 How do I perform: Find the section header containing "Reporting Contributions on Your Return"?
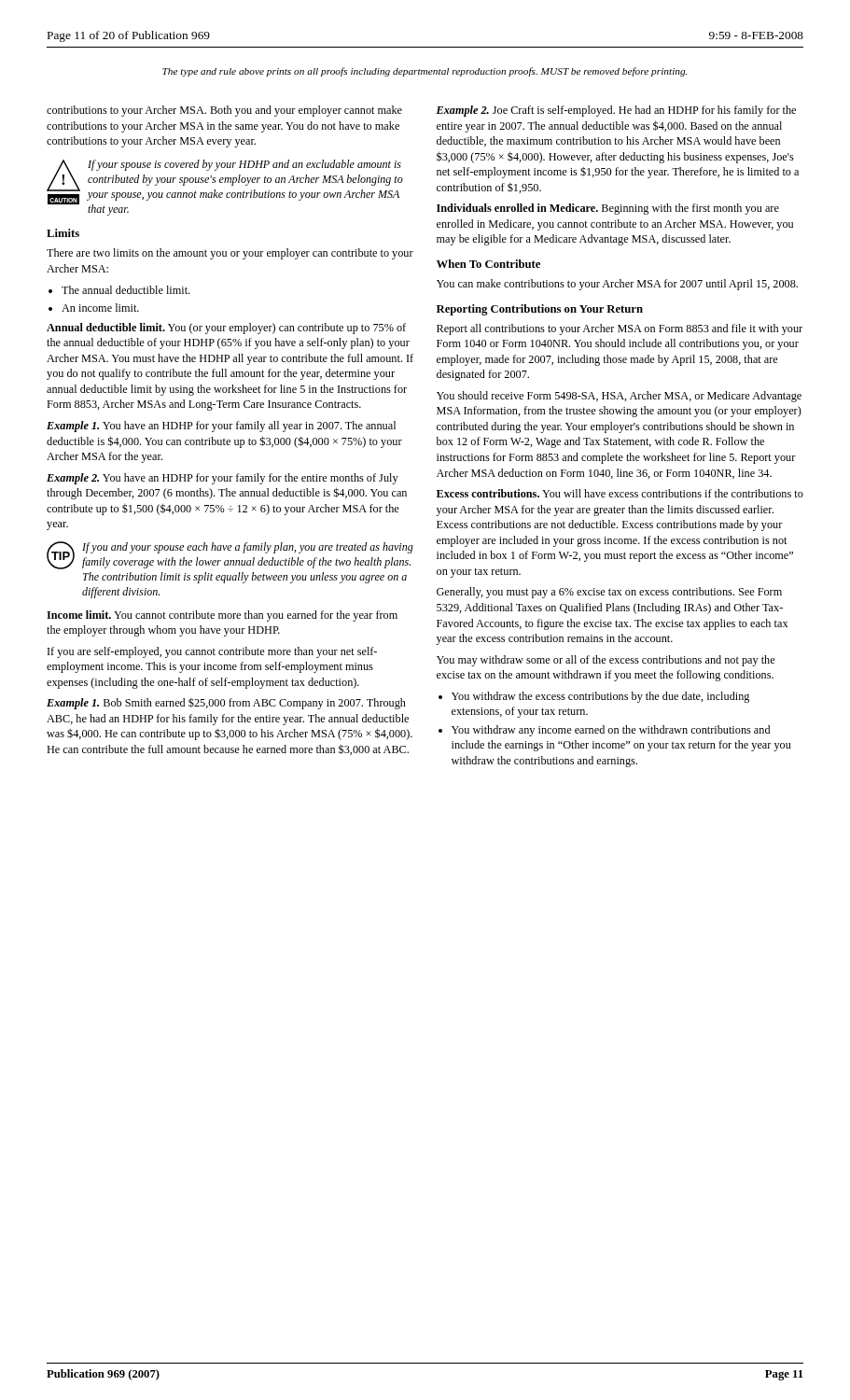click(x=540, y=308)
